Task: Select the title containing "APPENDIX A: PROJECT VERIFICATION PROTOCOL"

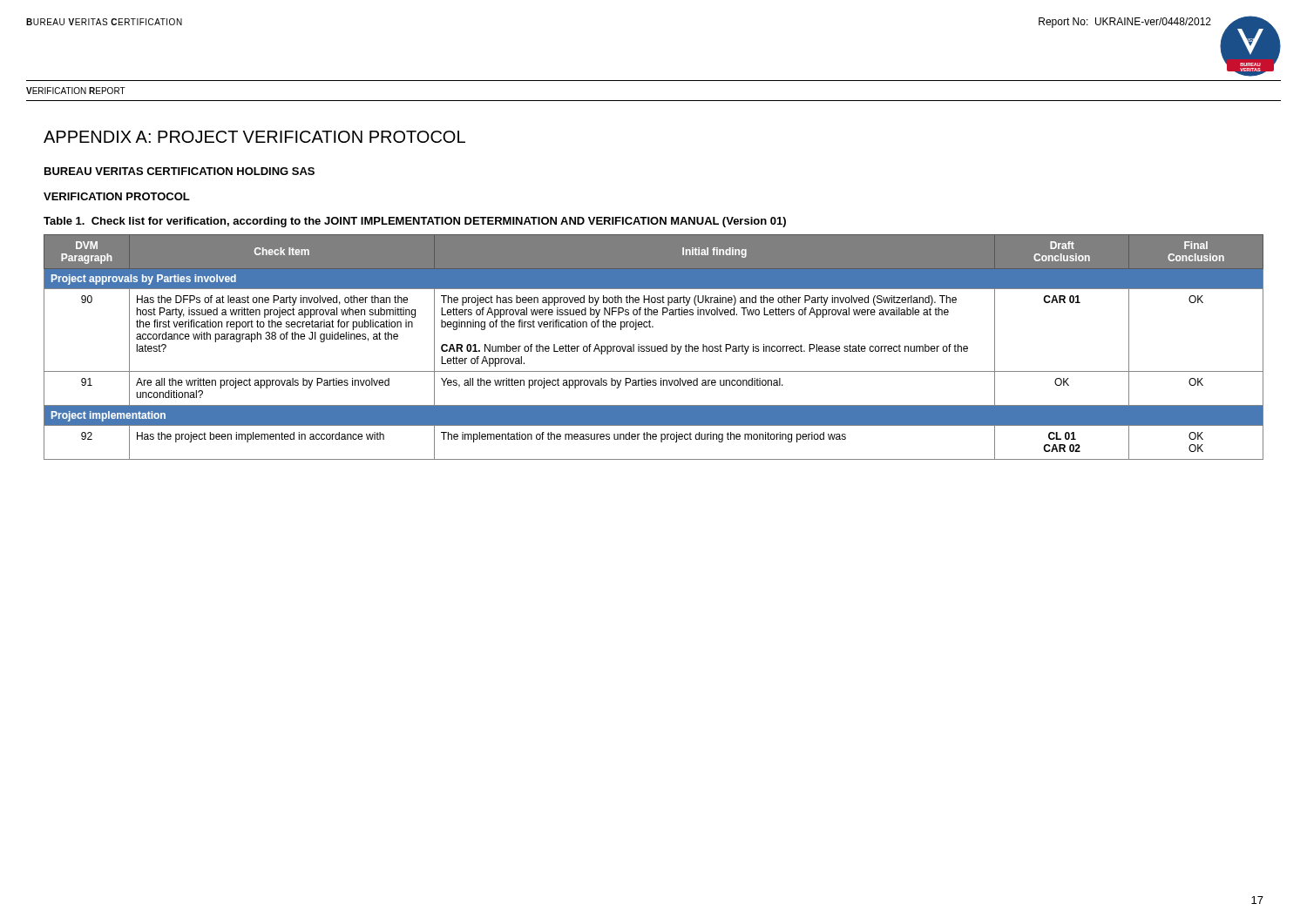Action: (x=255, y=137)
